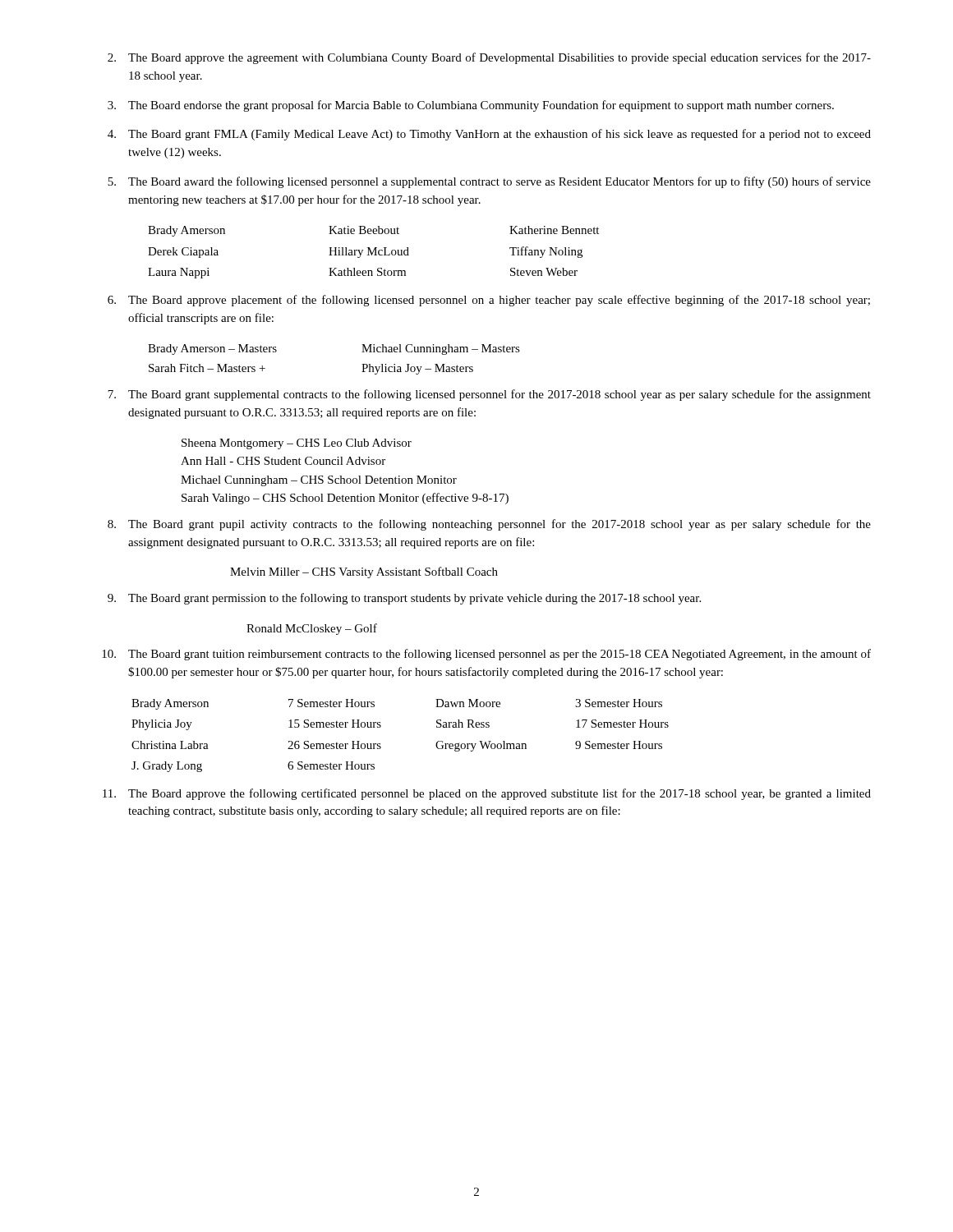Click on the list item with the text "4. The Board grant FMLA (Family Medical"
The width and height of the screenshot is (953, 1232).
(x=476, y=144)
